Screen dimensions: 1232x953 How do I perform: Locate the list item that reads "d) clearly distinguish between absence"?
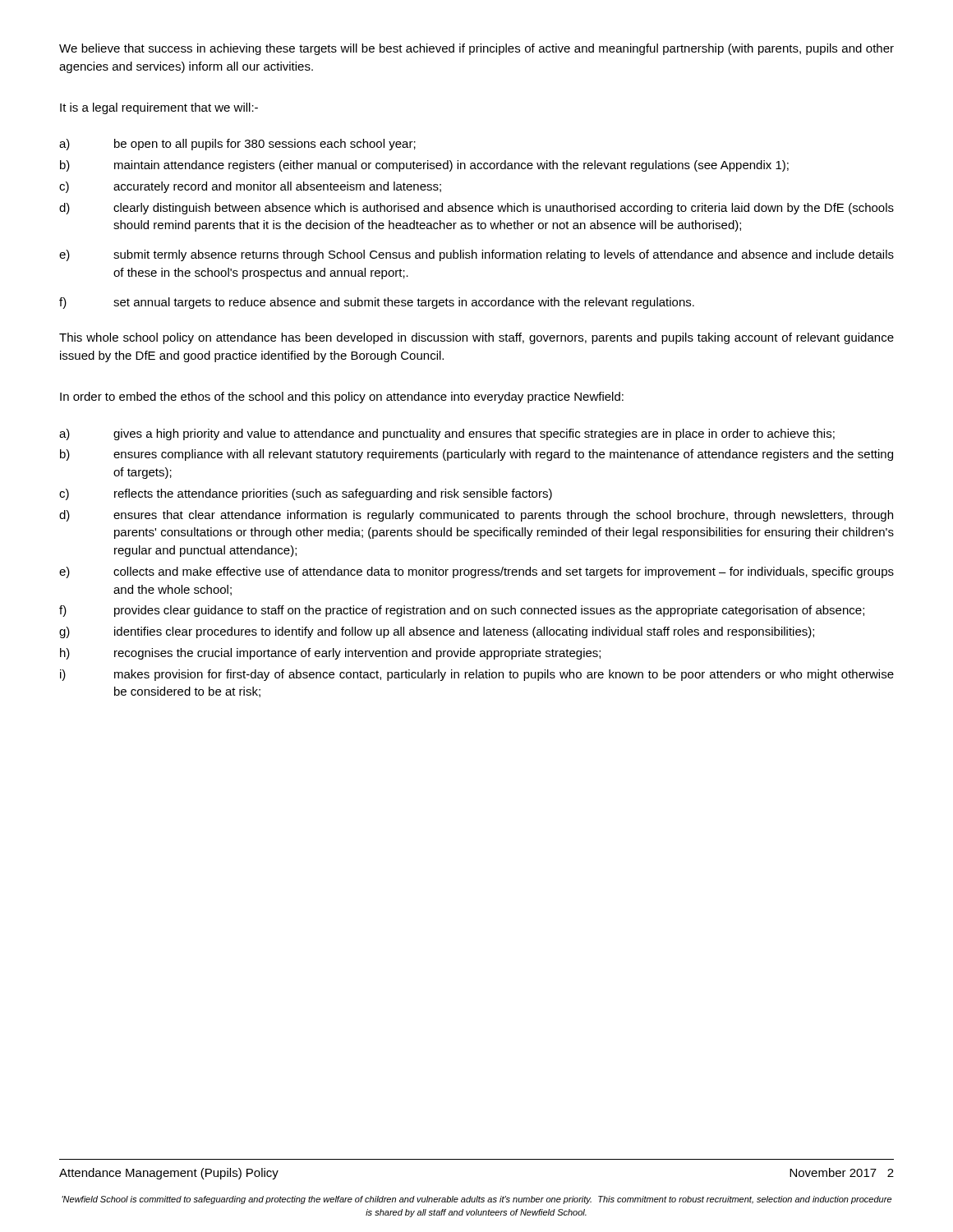tap(476, 216)
